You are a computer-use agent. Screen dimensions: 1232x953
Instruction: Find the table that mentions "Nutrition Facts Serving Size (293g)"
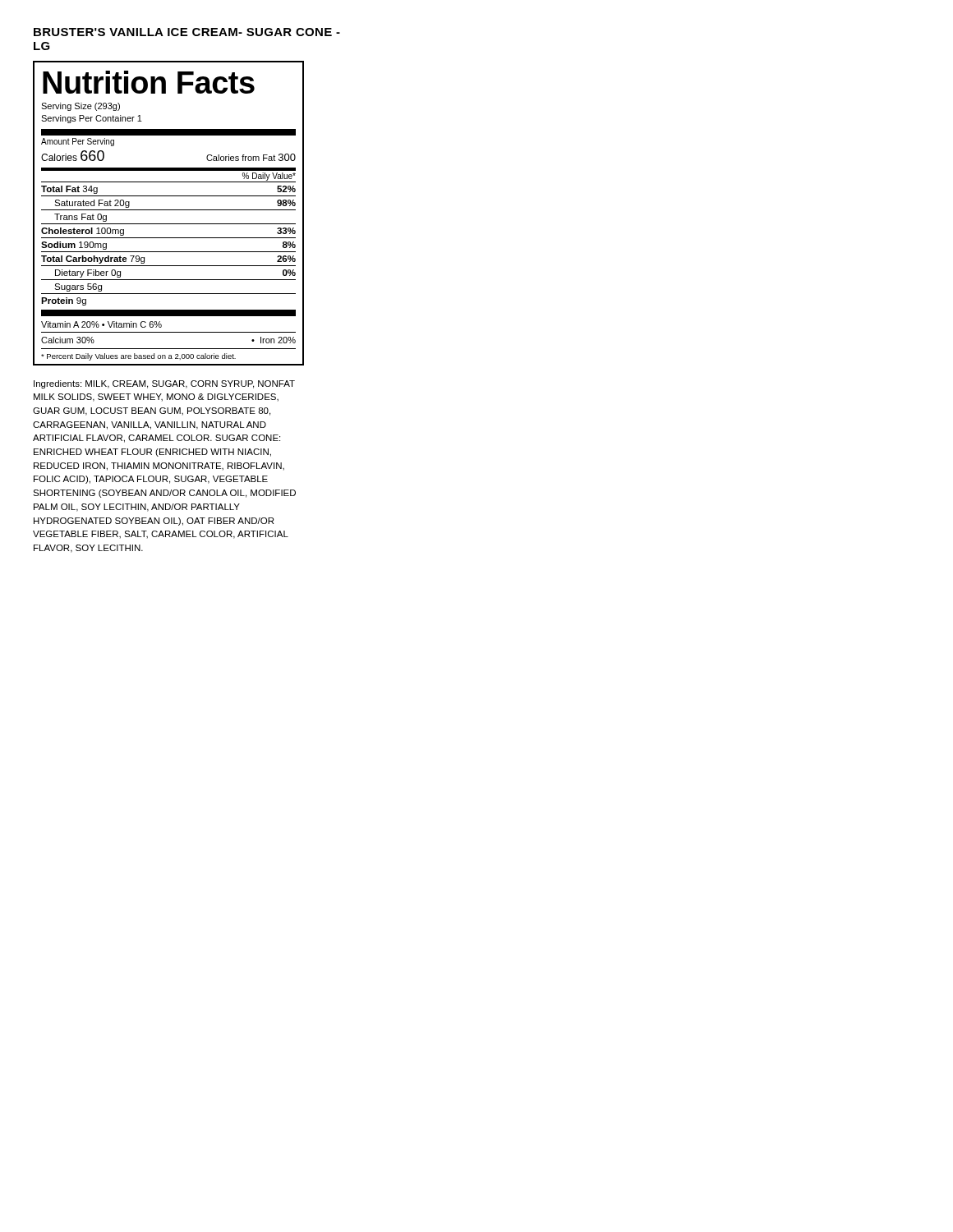click(x=168, y=213)
